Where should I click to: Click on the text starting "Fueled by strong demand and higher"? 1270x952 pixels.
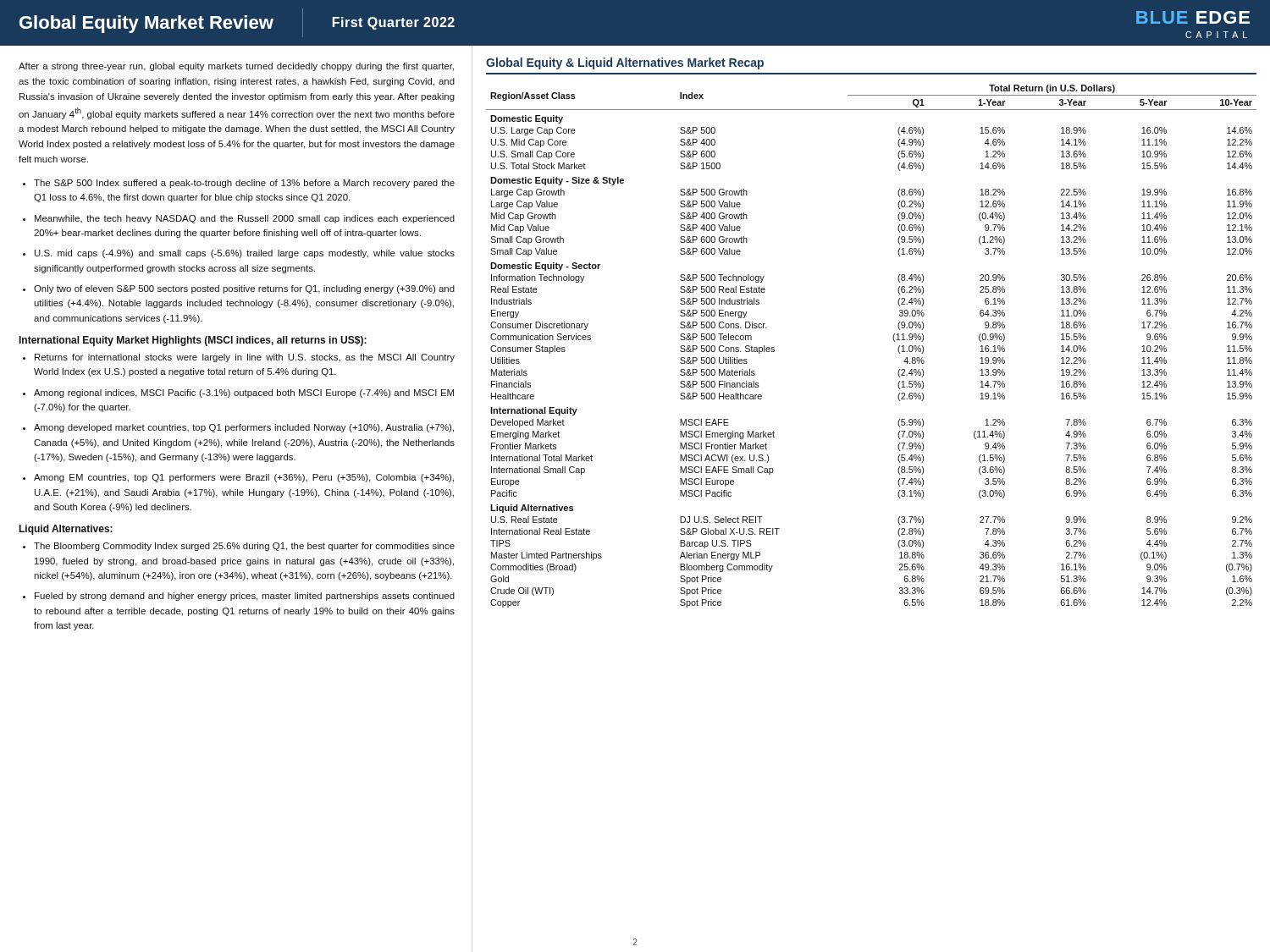(x=244, y=611)
